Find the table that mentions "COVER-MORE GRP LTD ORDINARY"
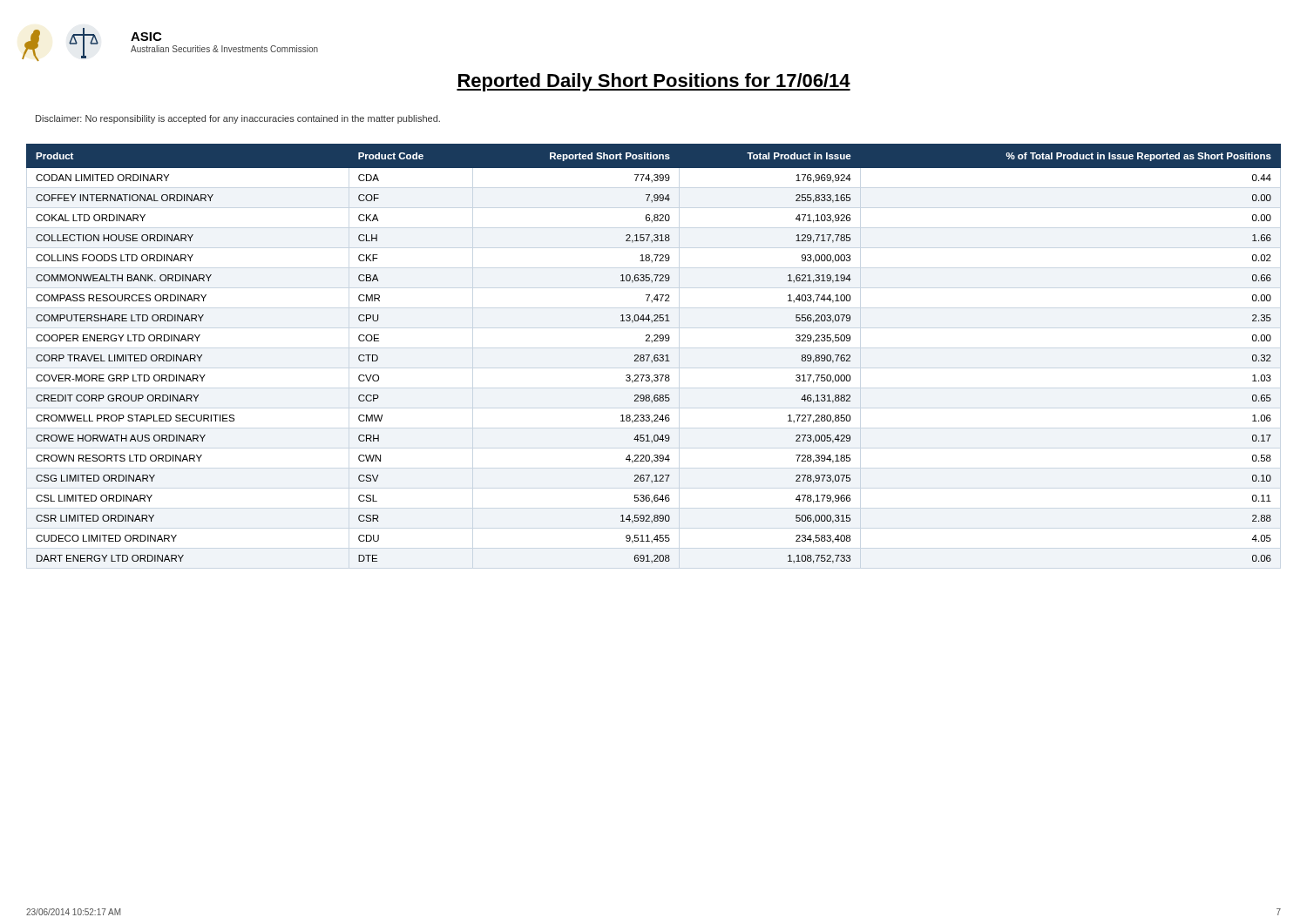 point(654,516)
